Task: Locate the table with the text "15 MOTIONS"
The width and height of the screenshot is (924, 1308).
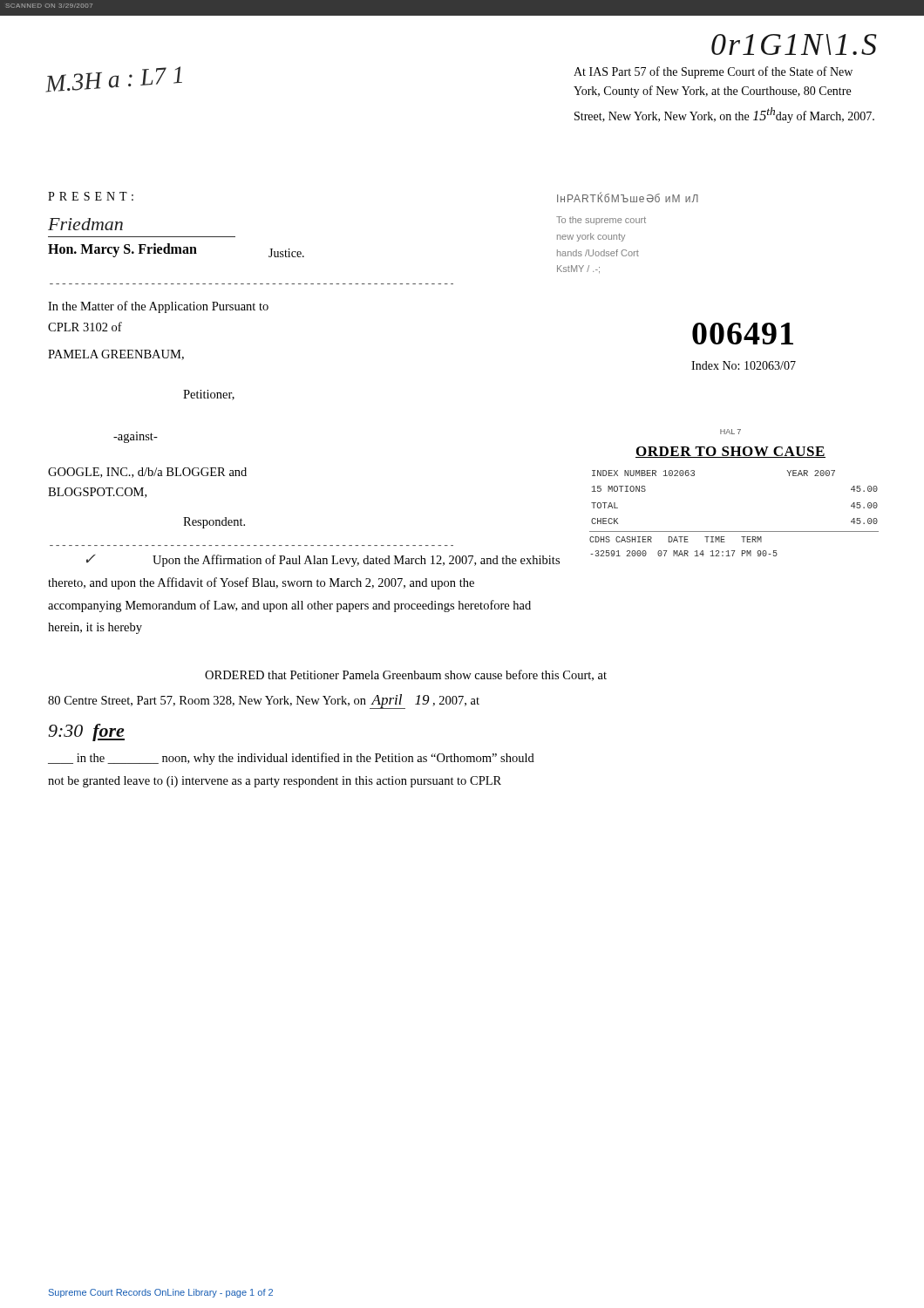Action: [x=734, y=513]
